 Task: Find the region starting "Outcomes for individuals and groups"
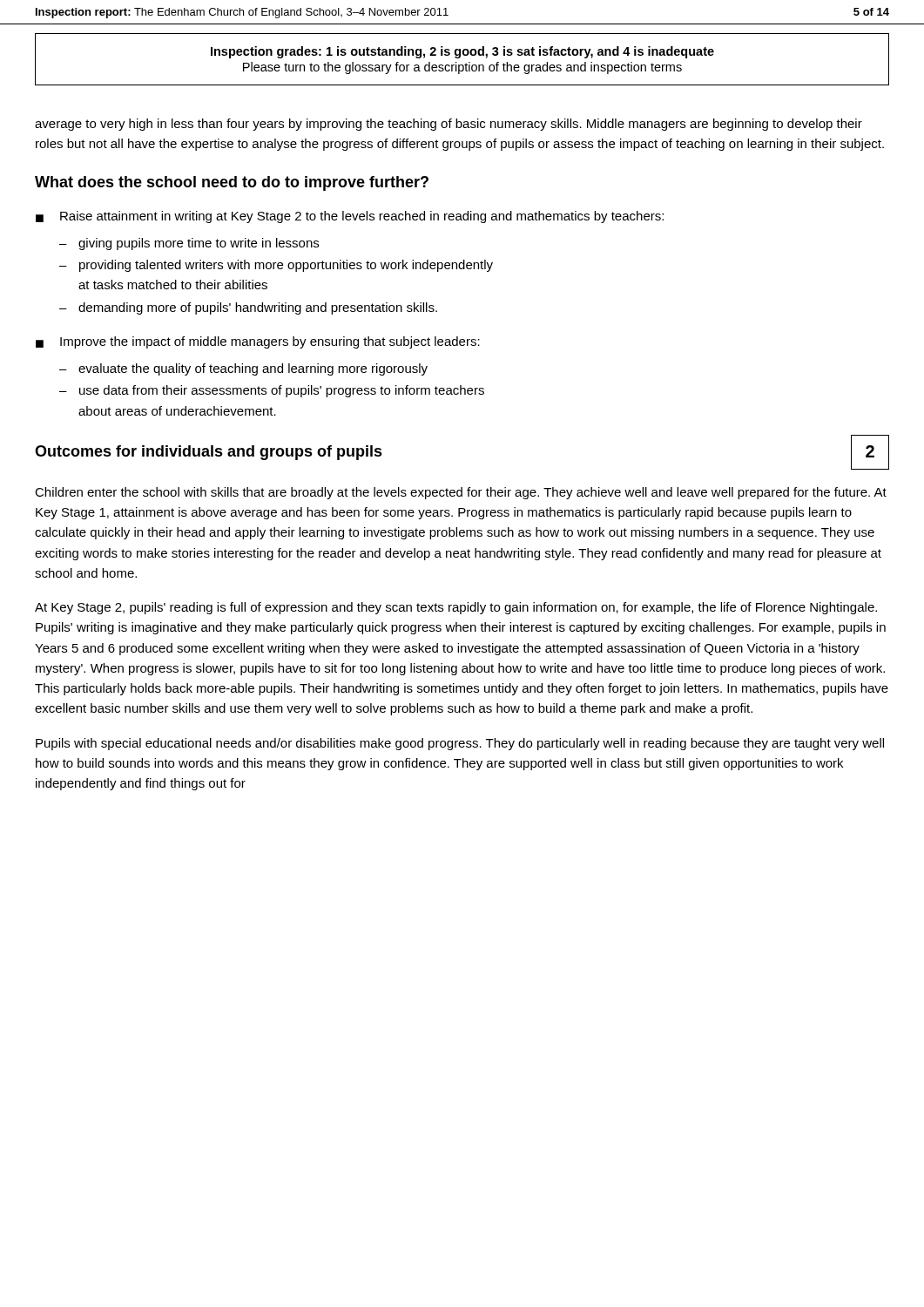tap(205, 452)
